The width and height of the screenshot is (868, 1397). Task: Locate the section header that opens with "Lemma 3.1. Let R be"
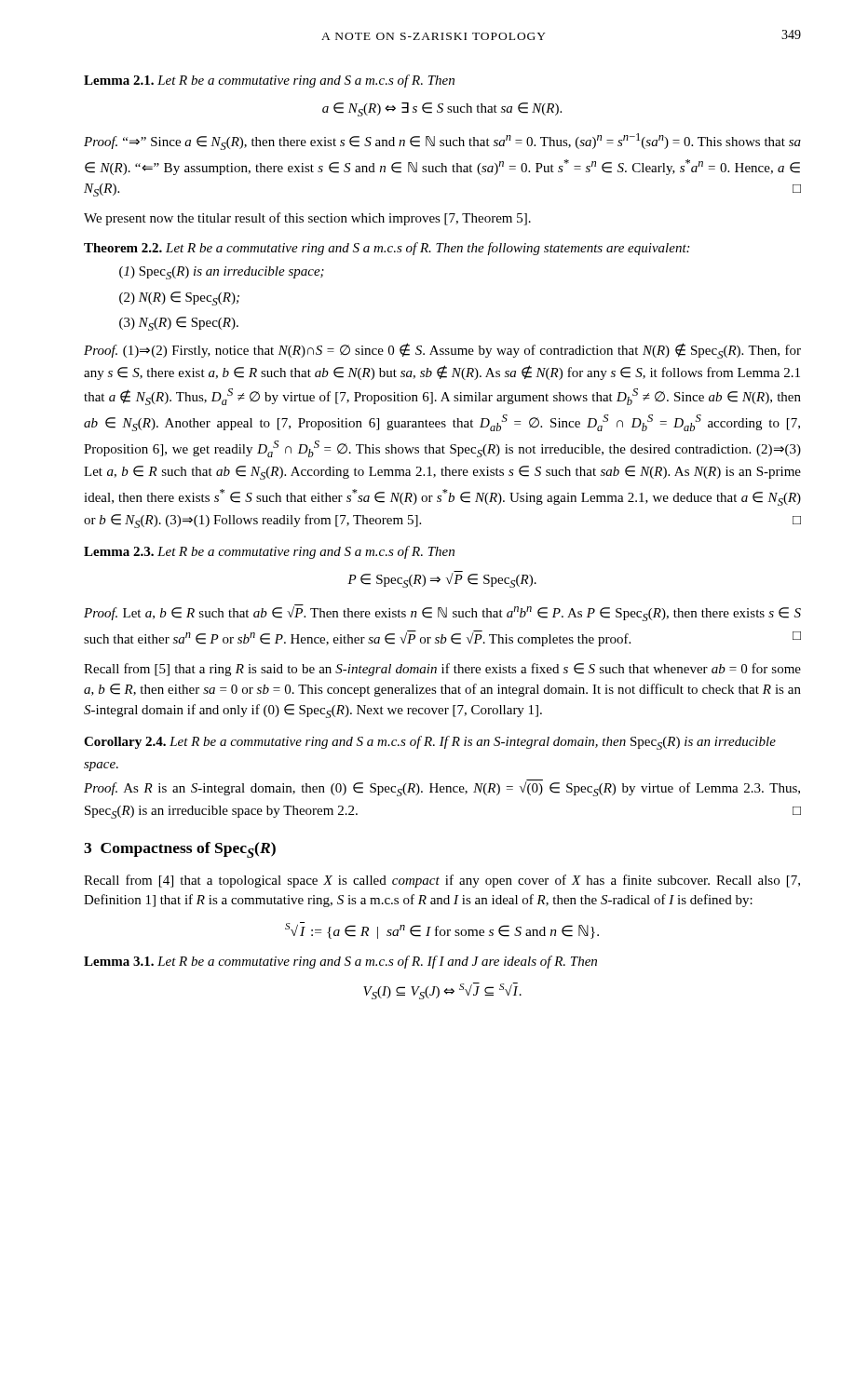tap(341, 961)
